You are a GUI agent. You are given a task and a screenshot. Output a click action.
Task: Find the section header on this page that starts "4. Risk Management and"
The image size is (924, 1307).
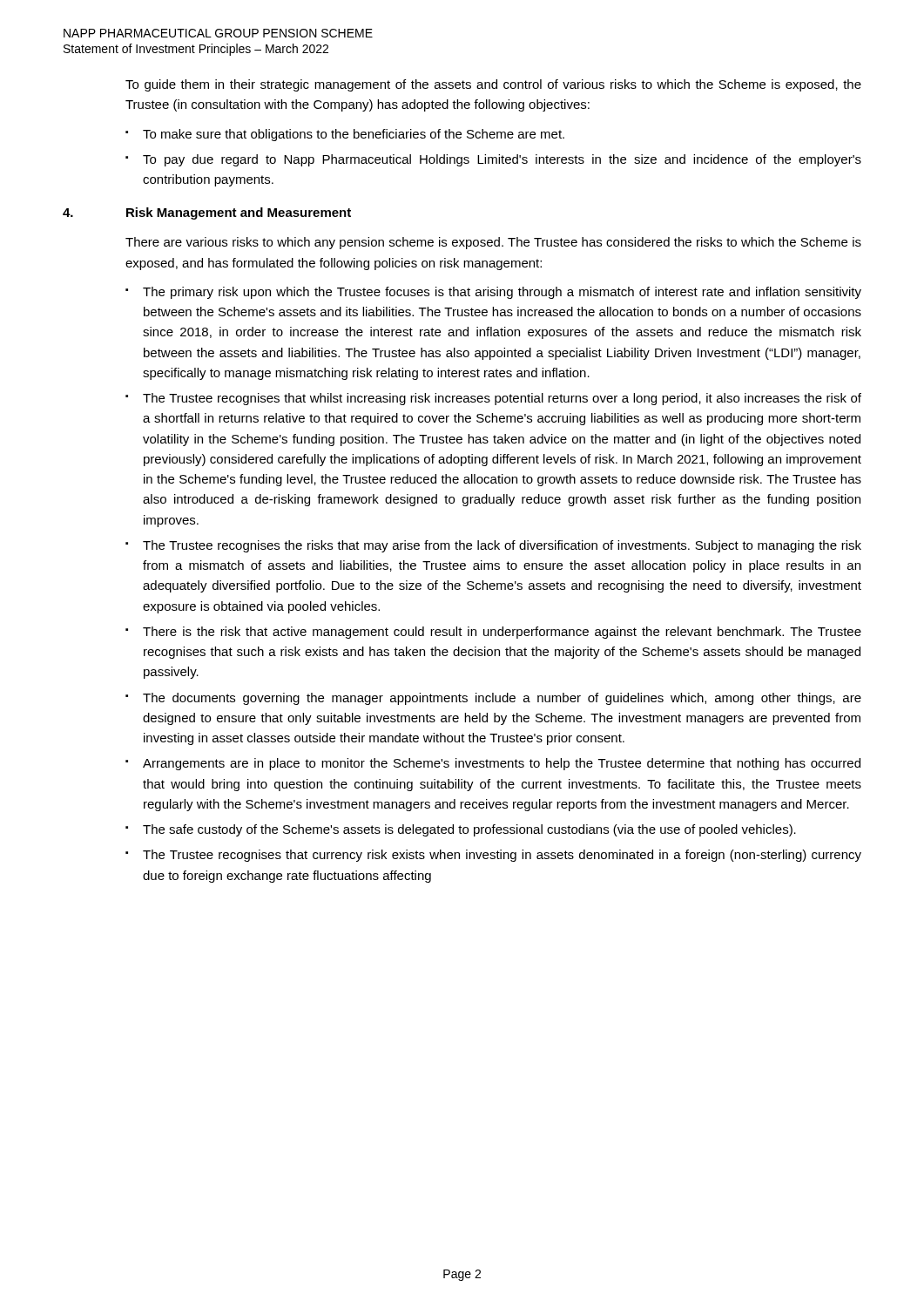(207, 212)
